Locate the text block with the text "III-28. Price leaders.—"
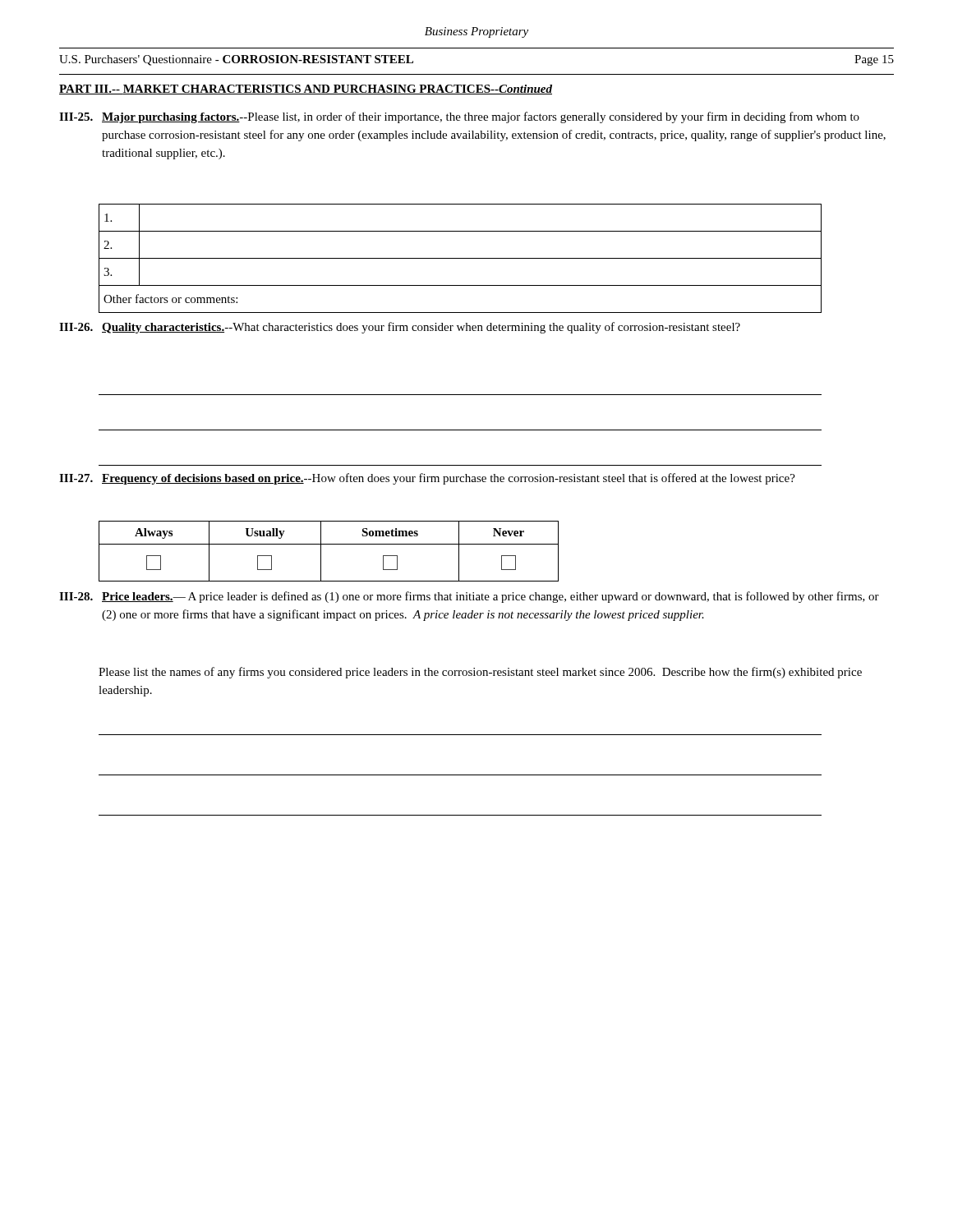The image size is (953, 1232). click(476, 606)
